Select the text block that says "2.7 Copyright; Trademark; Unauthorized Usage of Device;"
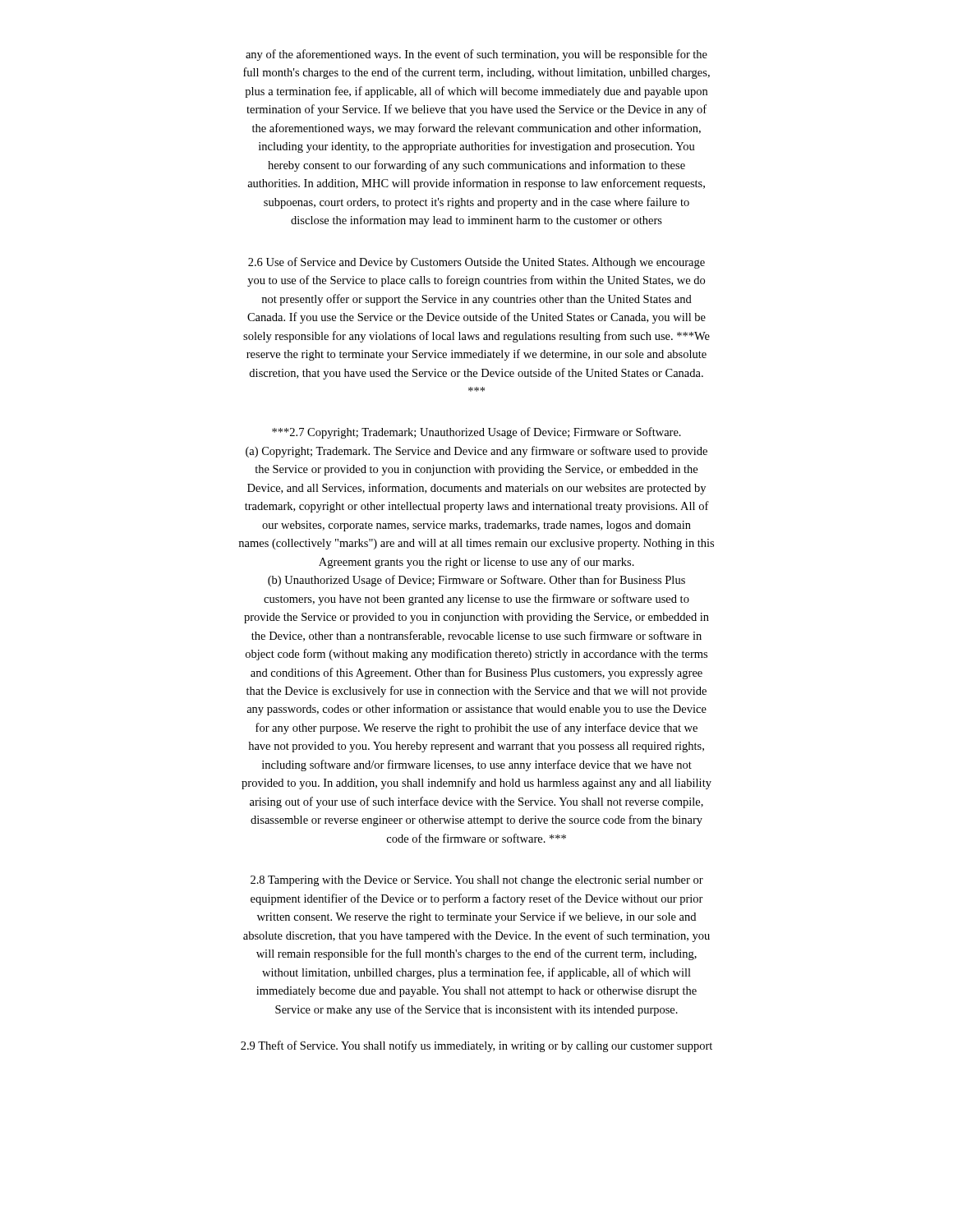Screen dimensions: 1232x953 (476, 636)
